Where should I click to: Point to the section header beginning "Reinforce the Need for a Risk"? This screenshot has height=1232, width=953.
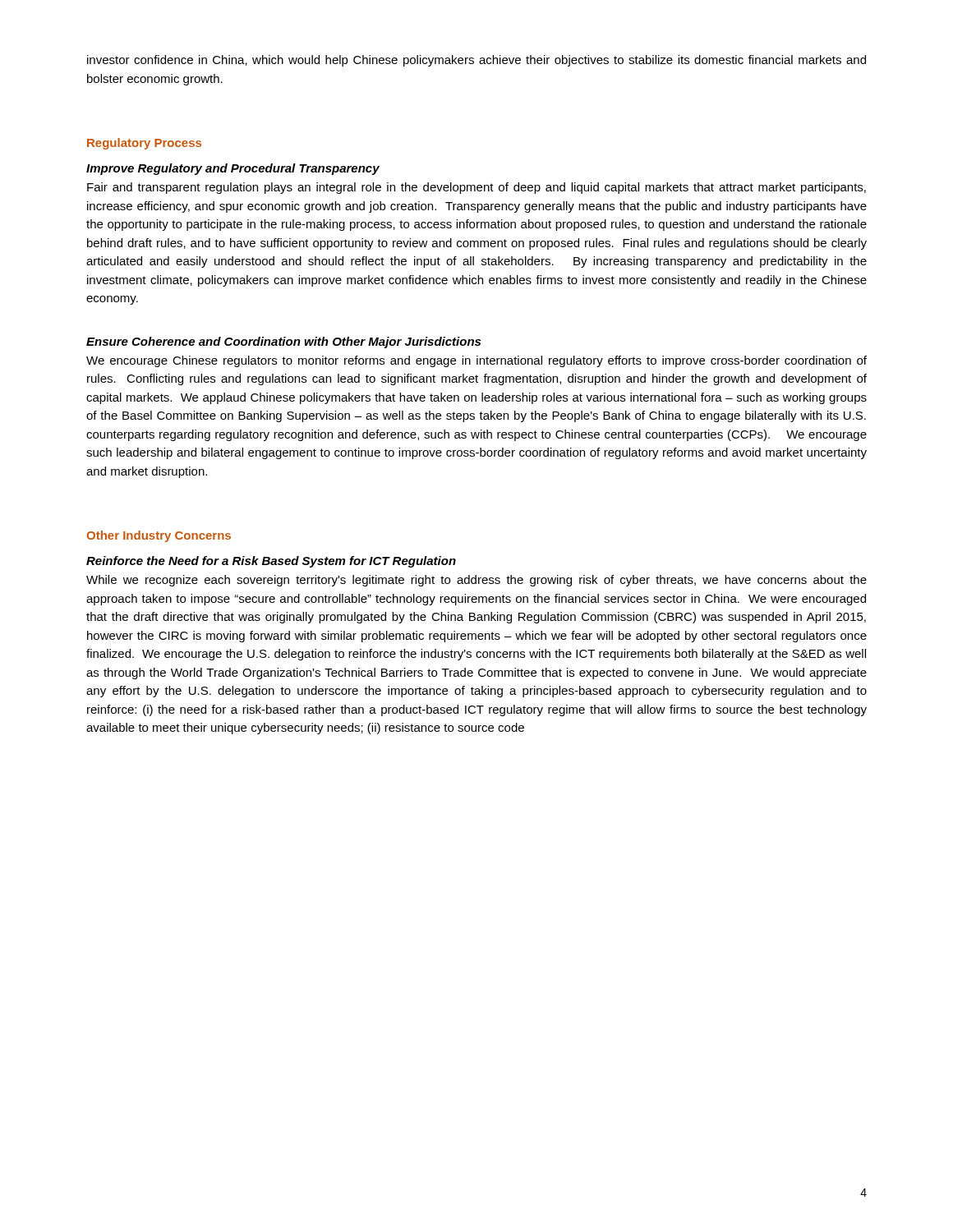coord(271,561)
